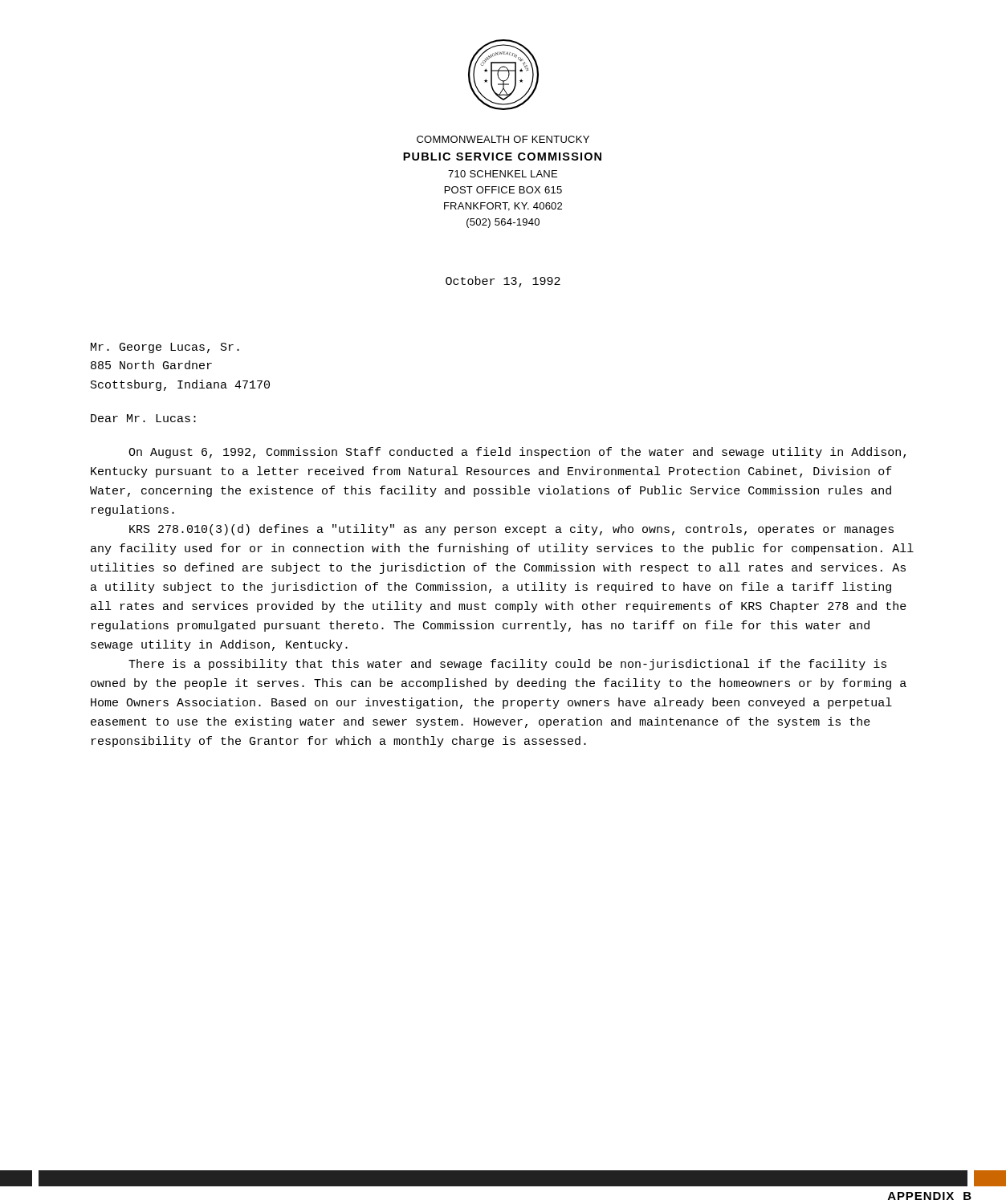Find the region starting "On August 6, 1992, Commission"
The width and height of the screenshot is (1006, 1204).
coord(503,482)
